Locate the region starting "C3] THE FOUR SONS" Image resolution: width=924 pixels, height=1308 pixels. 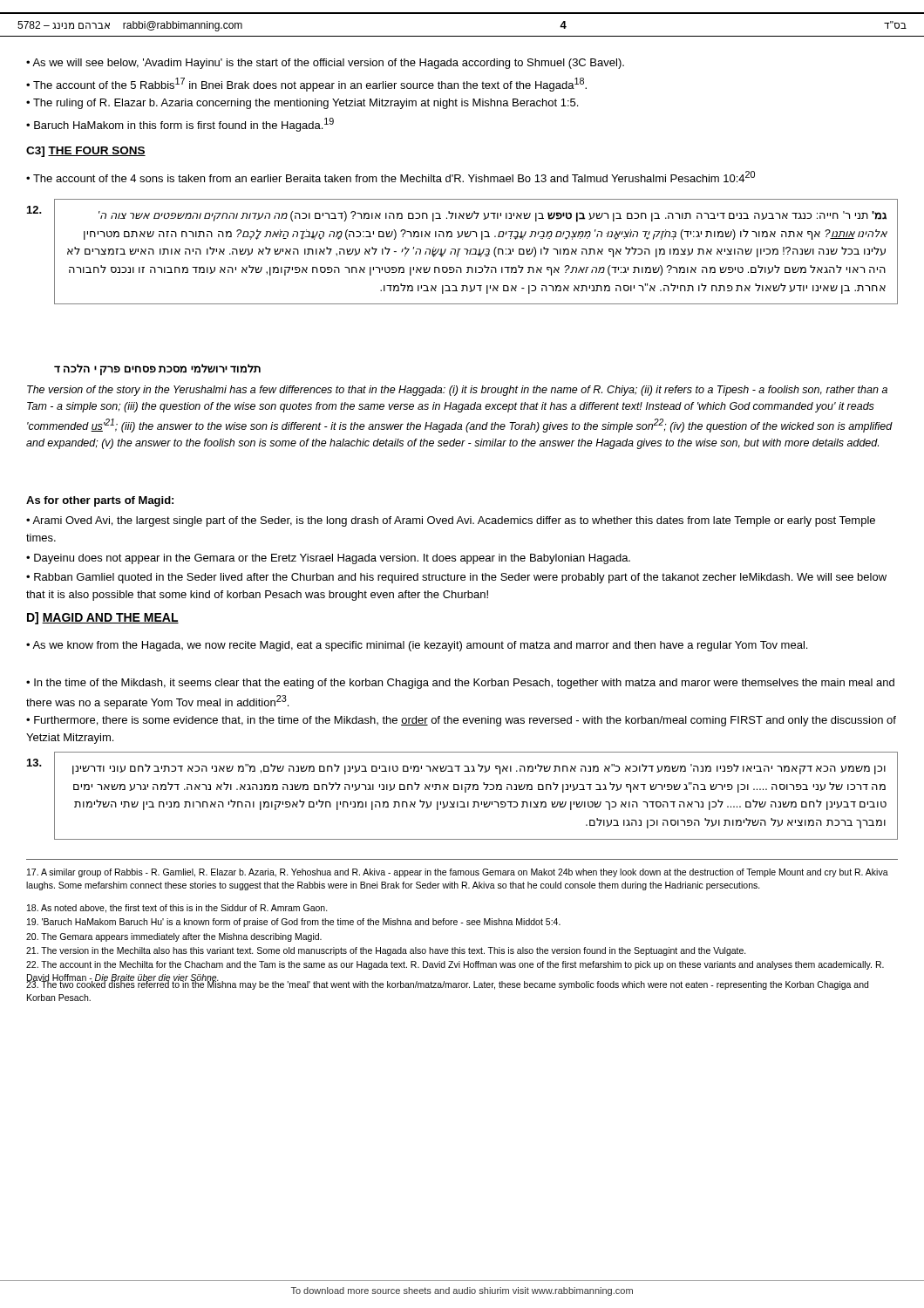(x=86, y=150)
